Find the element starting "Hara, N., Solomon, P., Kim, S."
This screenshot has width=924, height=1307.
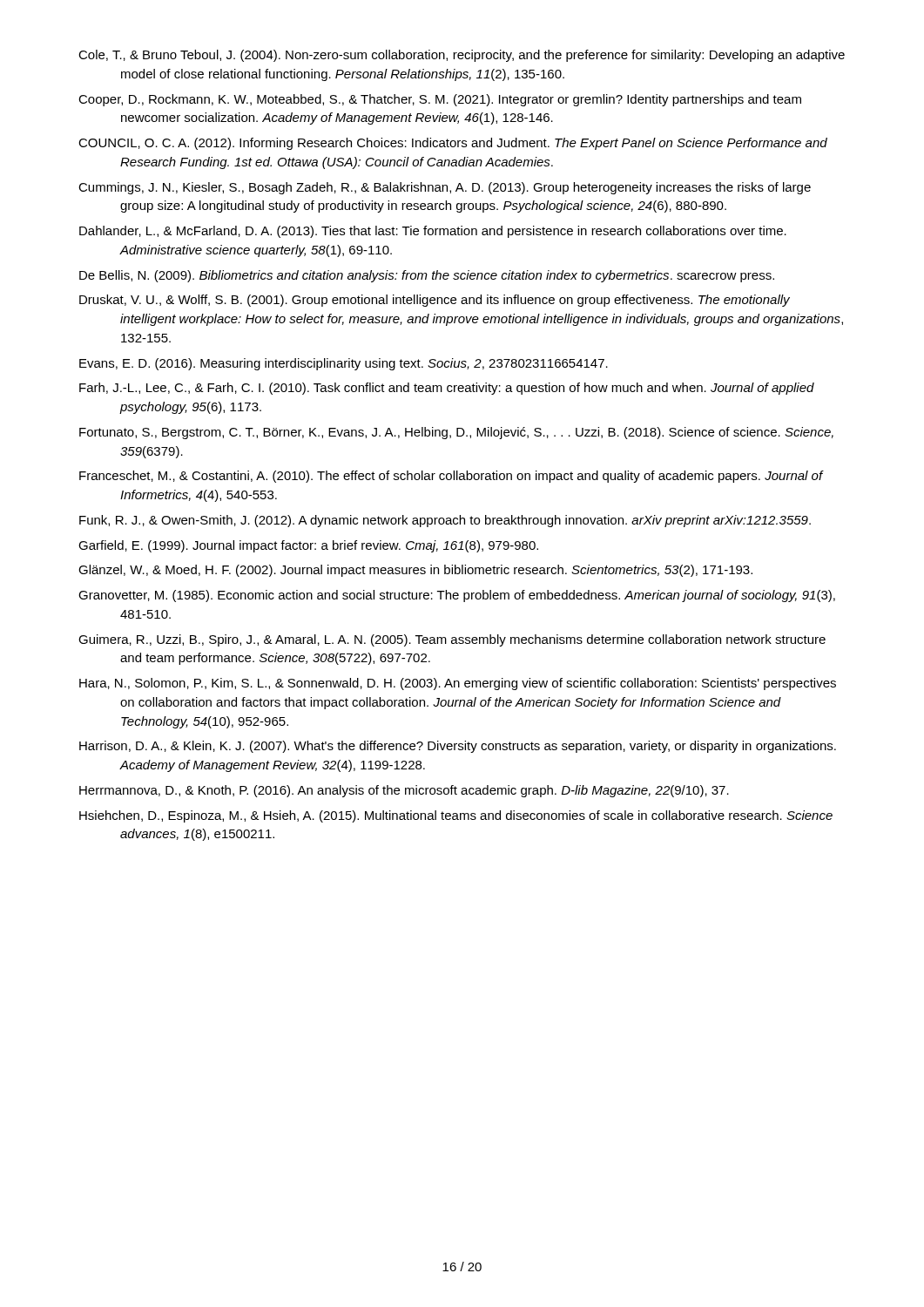point(462,702)
